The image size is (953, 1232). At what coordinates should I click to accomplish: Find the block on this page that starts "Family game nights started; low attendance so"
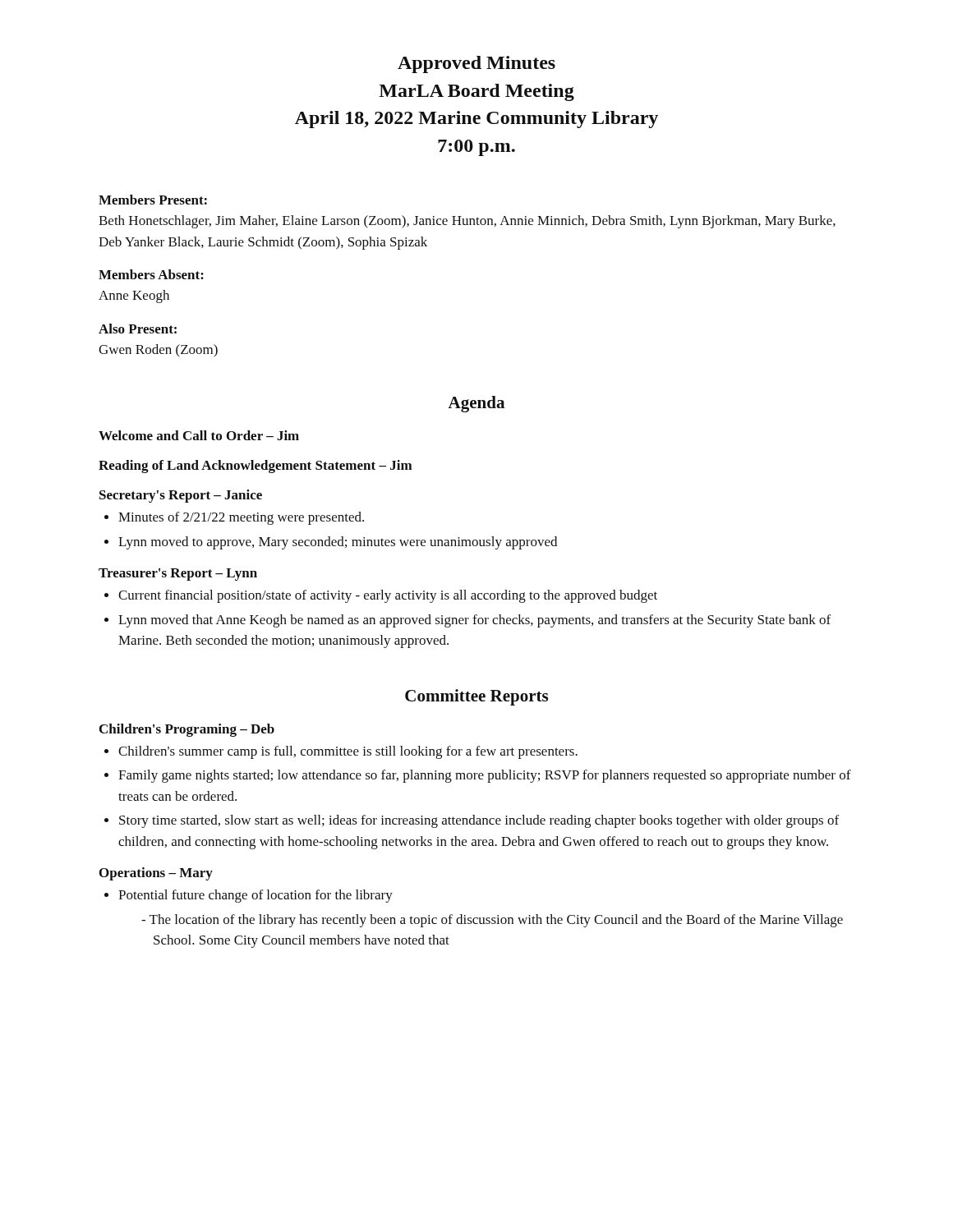476,786
